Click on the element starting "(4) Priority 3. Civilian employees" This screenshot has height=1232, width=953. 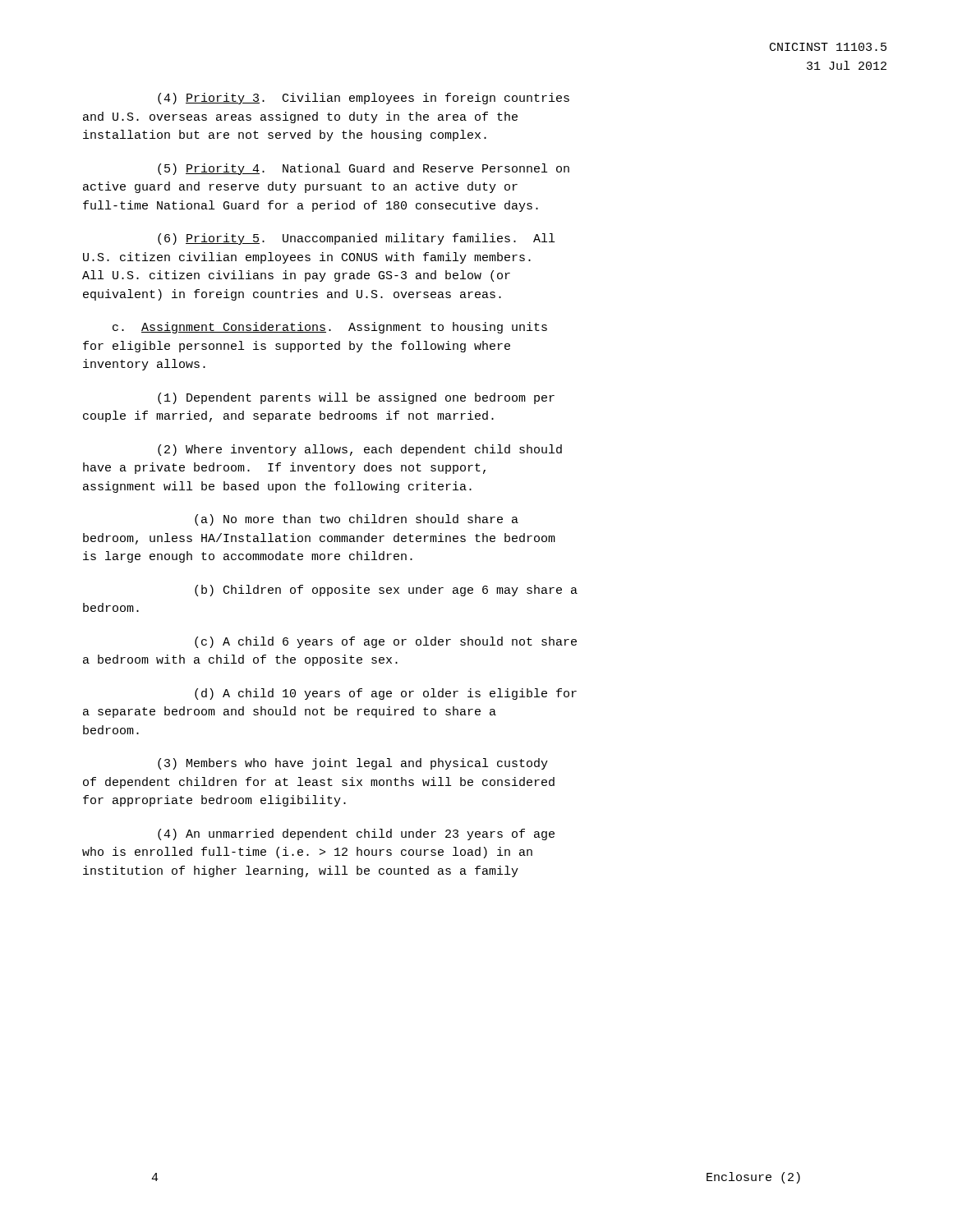click(326, 117)
